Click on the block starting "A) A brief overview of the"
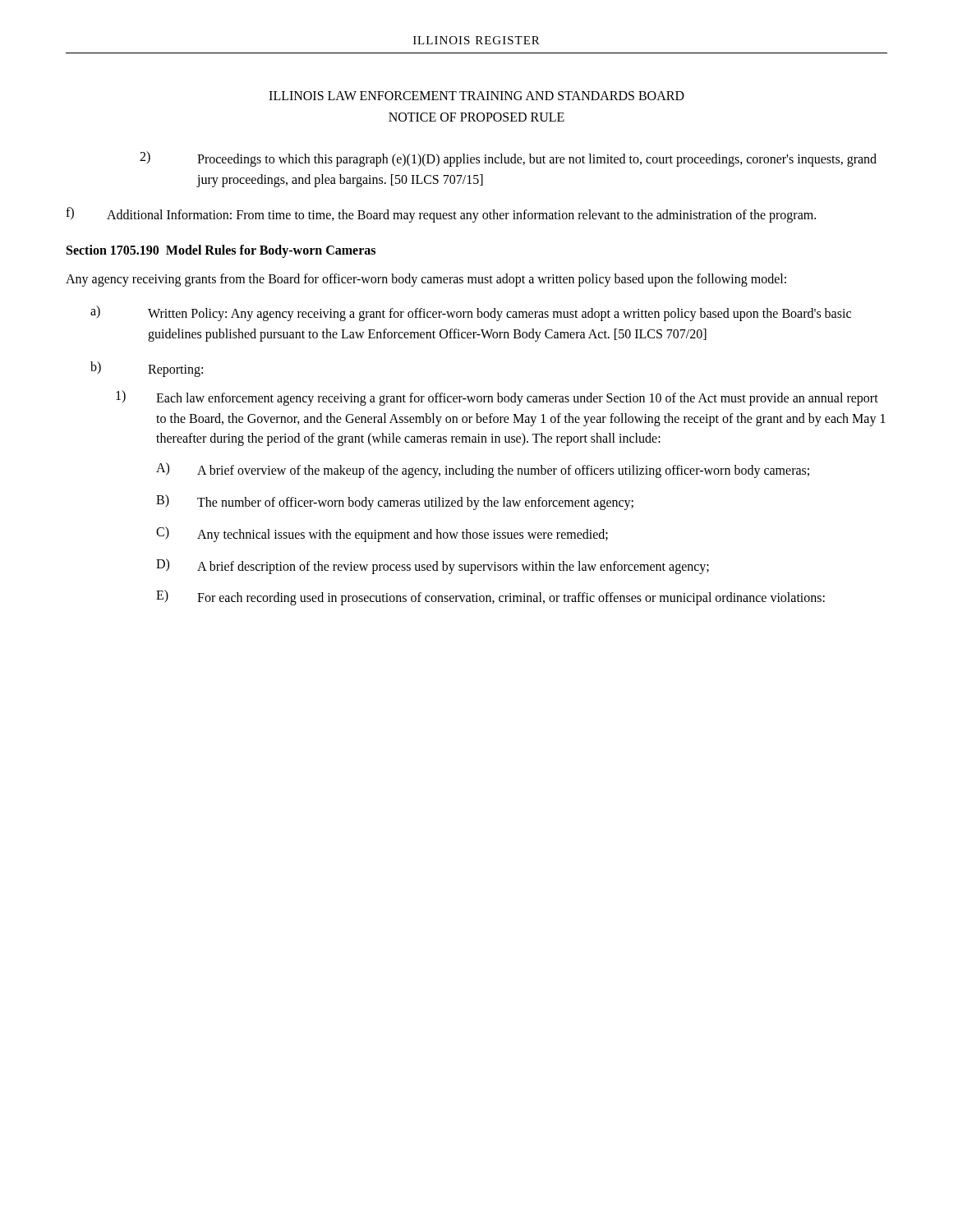This screenshot has height=1232, width=953. [522, 471]
